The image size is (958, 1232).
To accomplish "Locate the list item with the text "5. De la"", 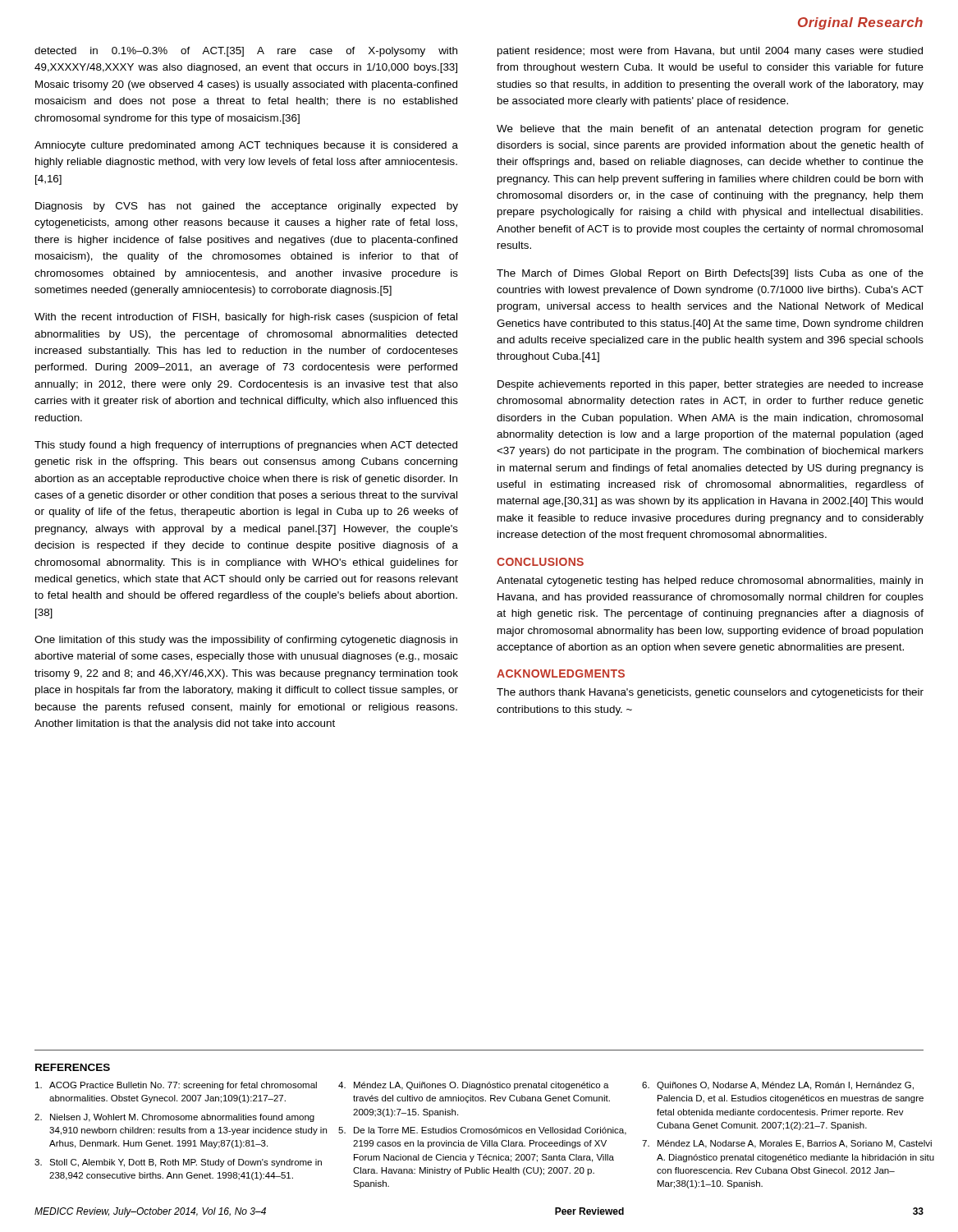I will coord(486,1157).
